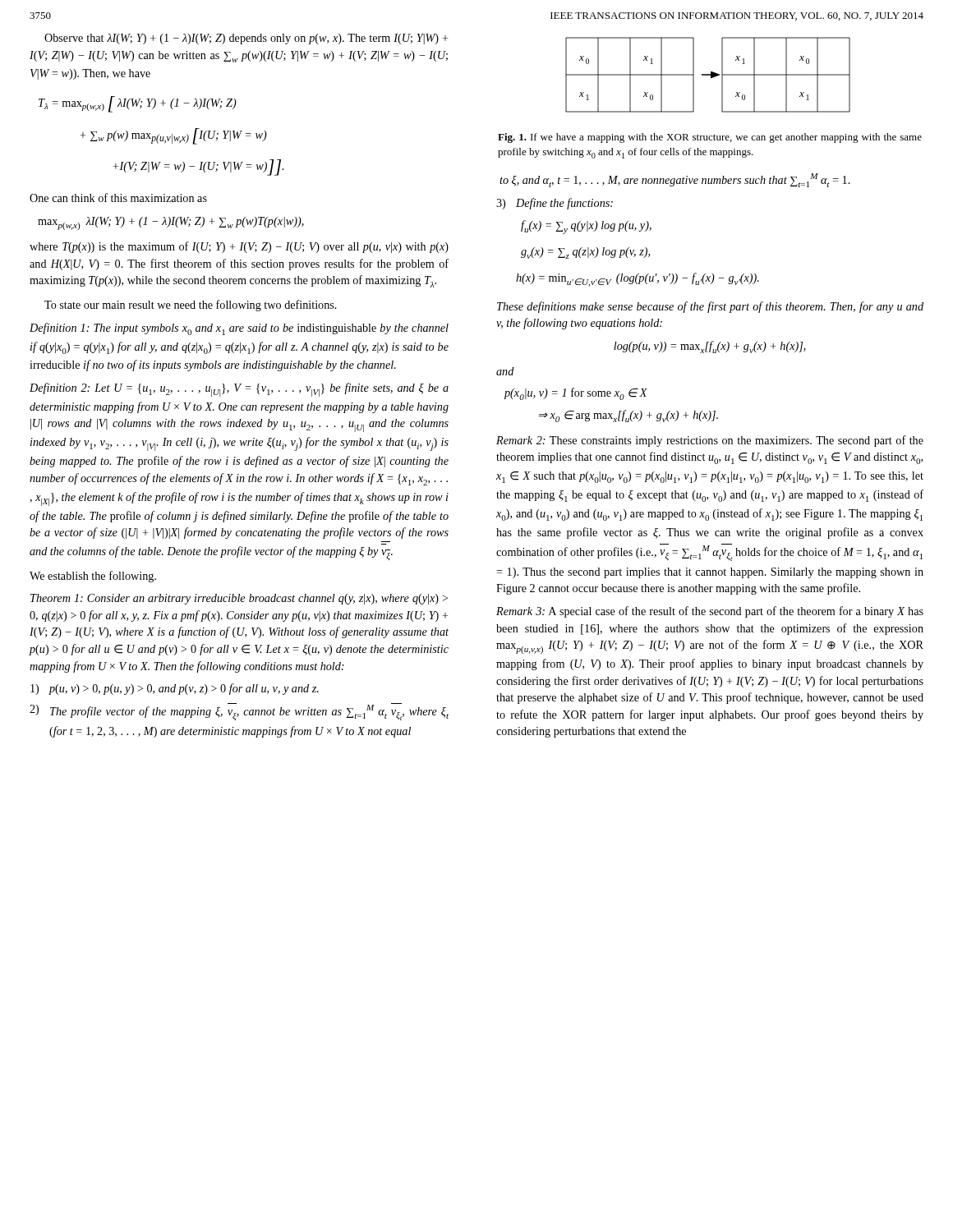
Task: Where is the passage that starts "Theorem 1: Consider"?
Action: coord(239,632)
